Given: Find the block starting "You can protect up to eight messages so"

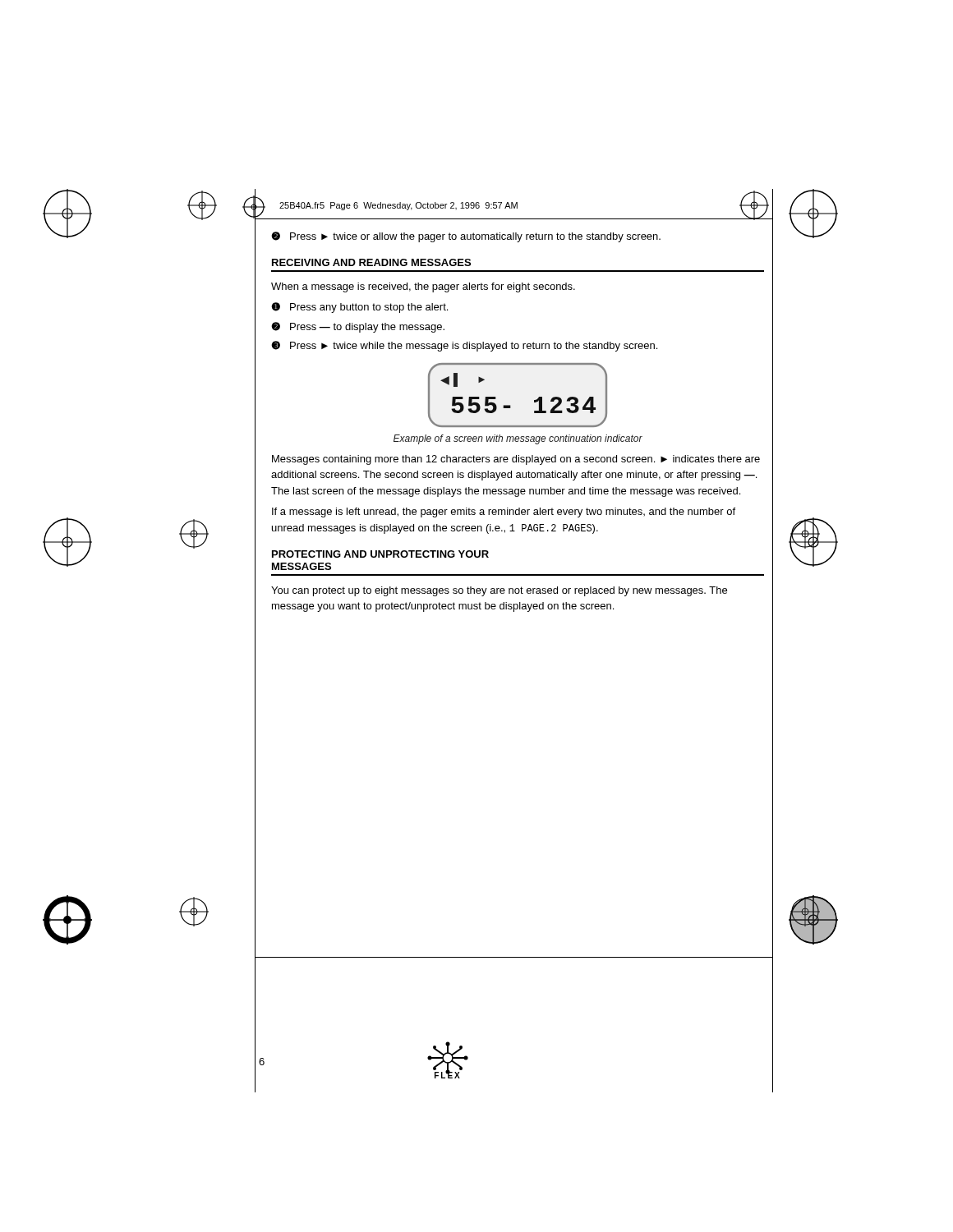Looking at the screenshot, I should pyautogui.click(x=499, y=598).
